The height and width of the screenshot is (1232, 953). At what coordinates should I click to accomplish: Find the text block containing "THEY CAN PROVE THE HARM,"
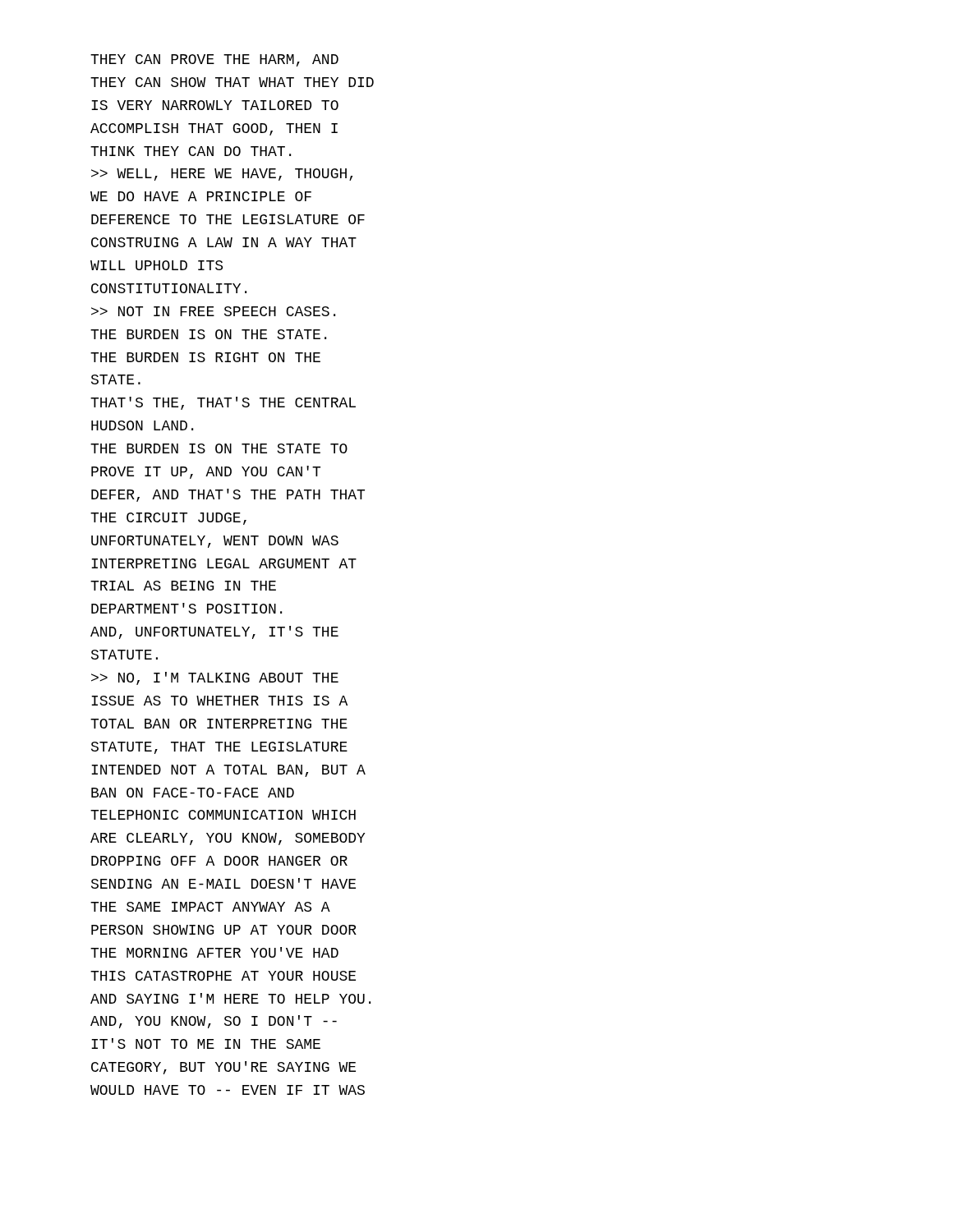[x=232, y=575]
